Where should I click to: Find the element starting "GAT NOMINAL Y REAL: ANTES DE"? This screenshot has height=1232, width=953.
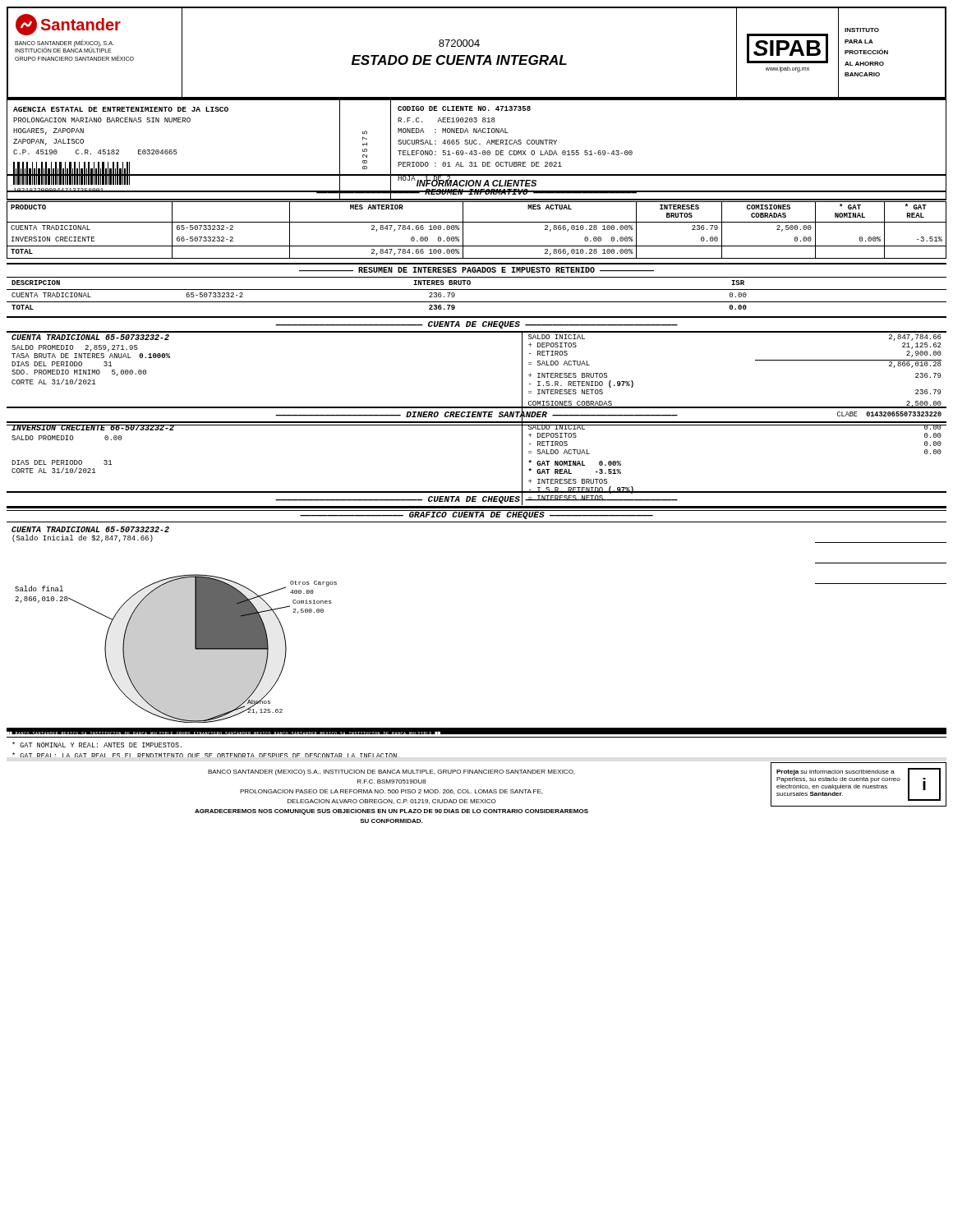coord(97,745)
